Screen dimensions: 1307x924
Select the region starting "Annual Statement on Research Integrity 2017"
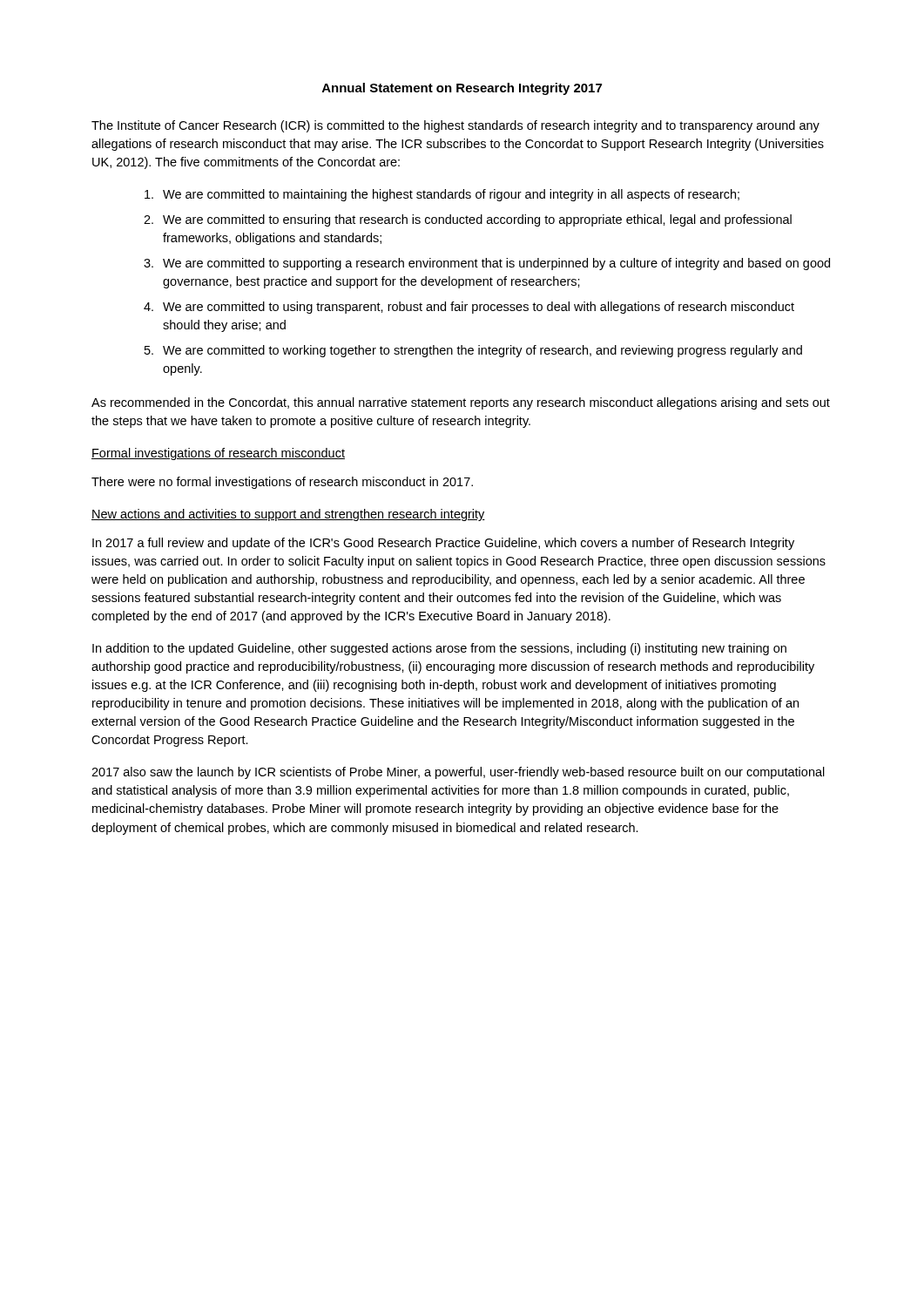click(x=462, y=88)
